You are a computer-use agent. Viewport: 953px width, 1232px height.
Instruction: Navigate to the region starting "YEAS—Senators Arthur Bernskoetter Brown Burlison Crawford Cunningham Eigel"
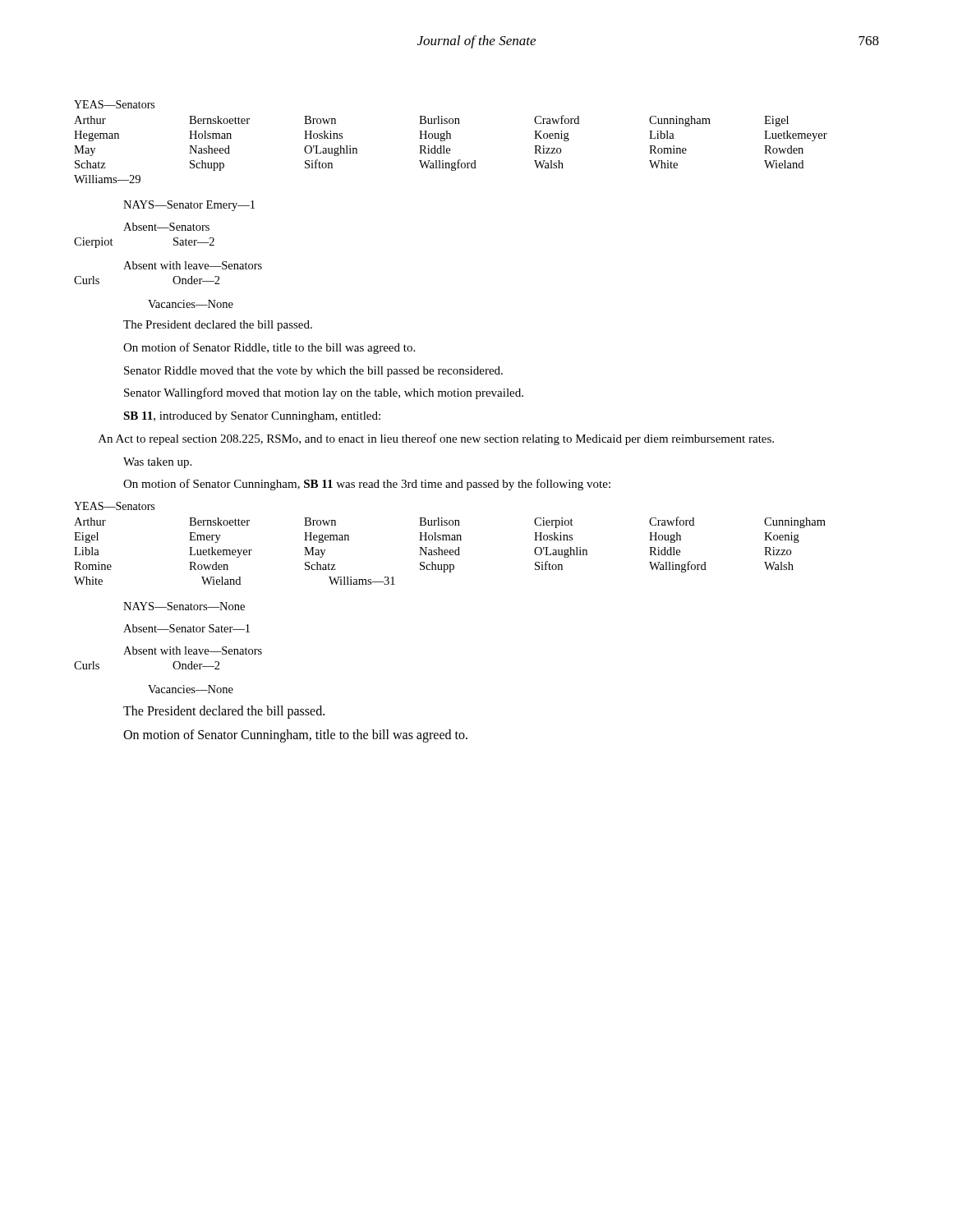pos(114,104)
